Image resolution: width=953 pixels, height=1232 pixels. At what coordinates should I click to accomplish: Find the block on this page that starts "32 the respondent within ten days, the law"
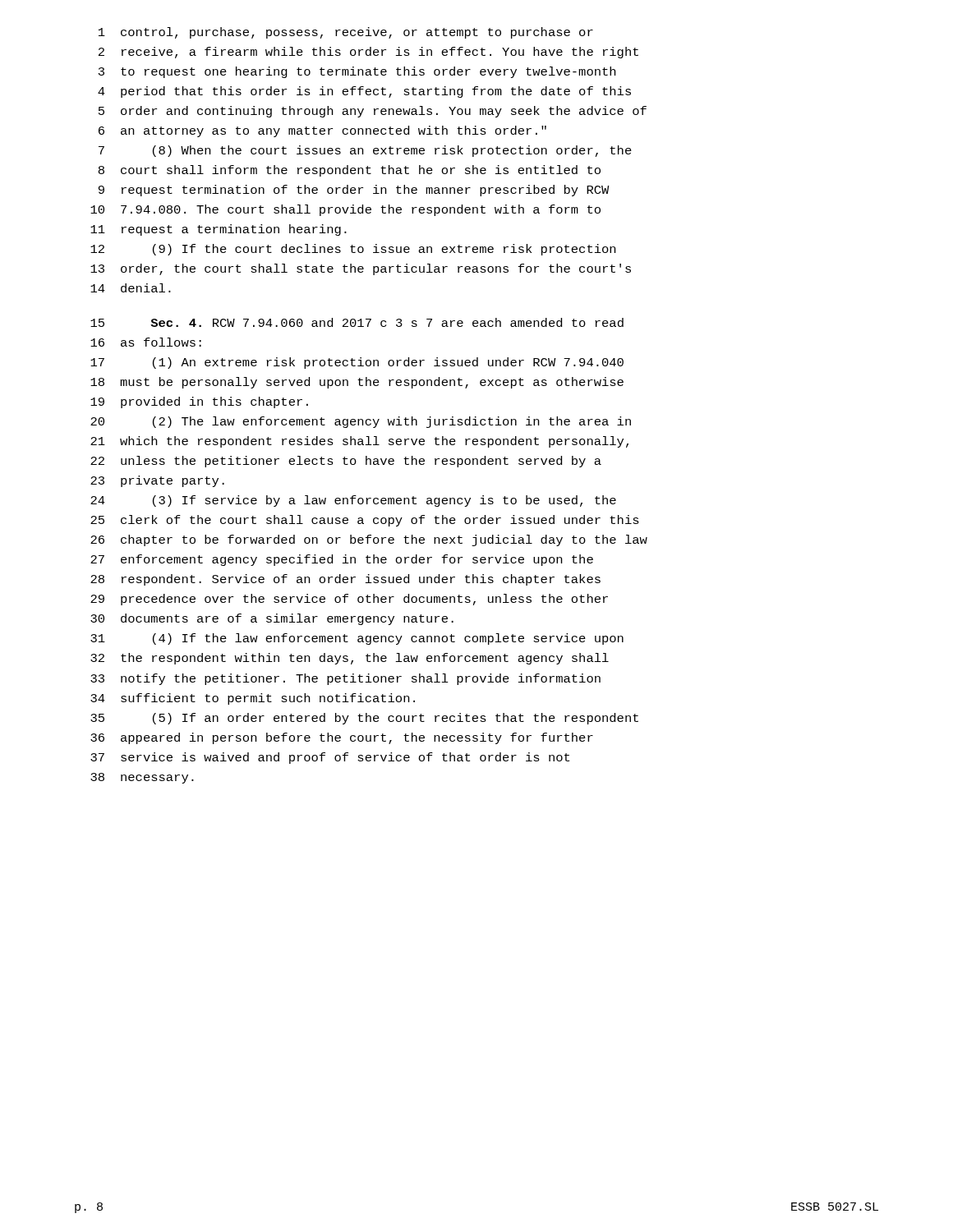(x=476, y=659)
